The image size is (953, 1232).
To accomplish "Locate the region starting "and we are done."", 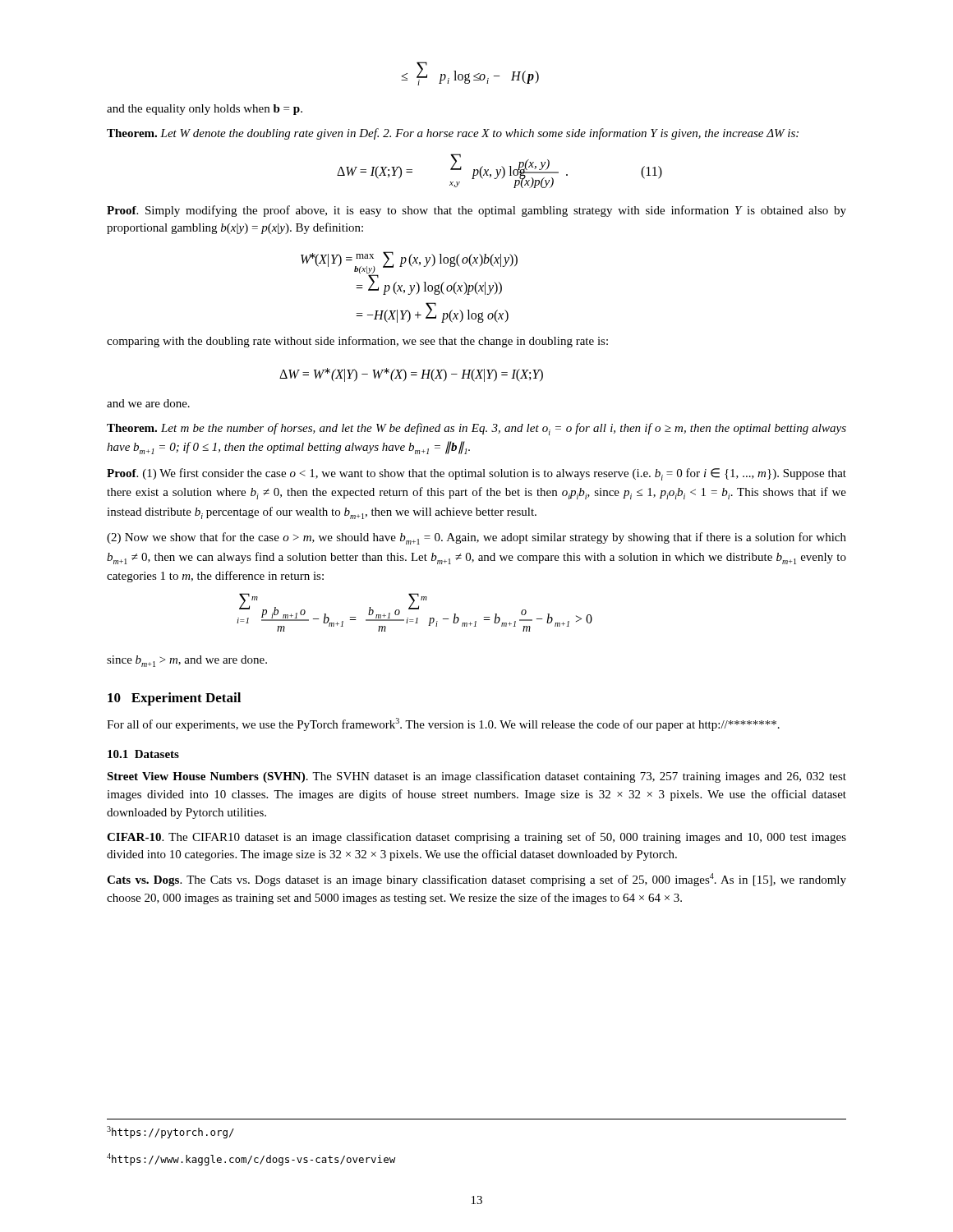I will 148,403.
